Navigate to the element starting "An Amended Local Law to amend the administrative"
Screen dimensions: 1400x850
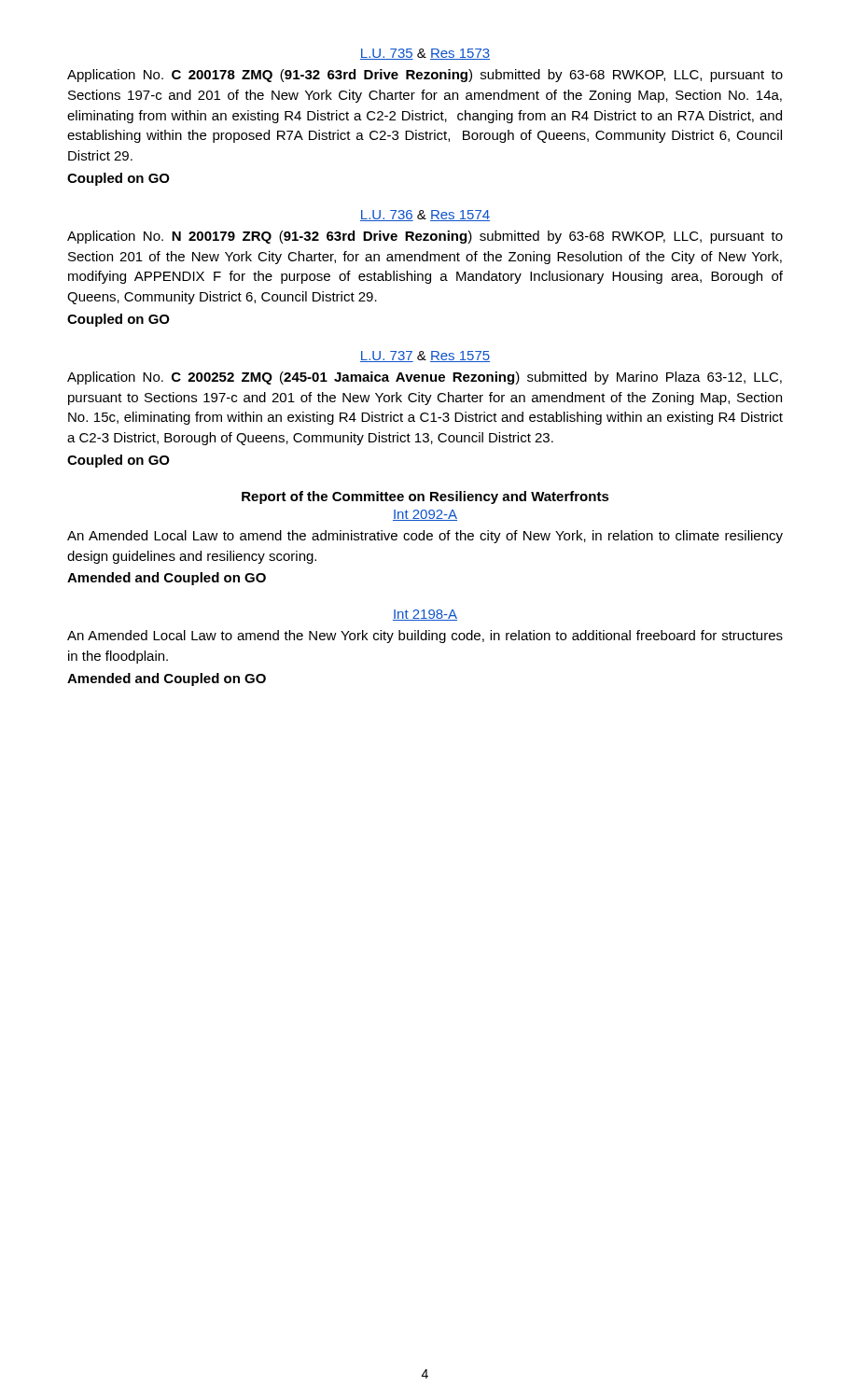click(425, 545)
